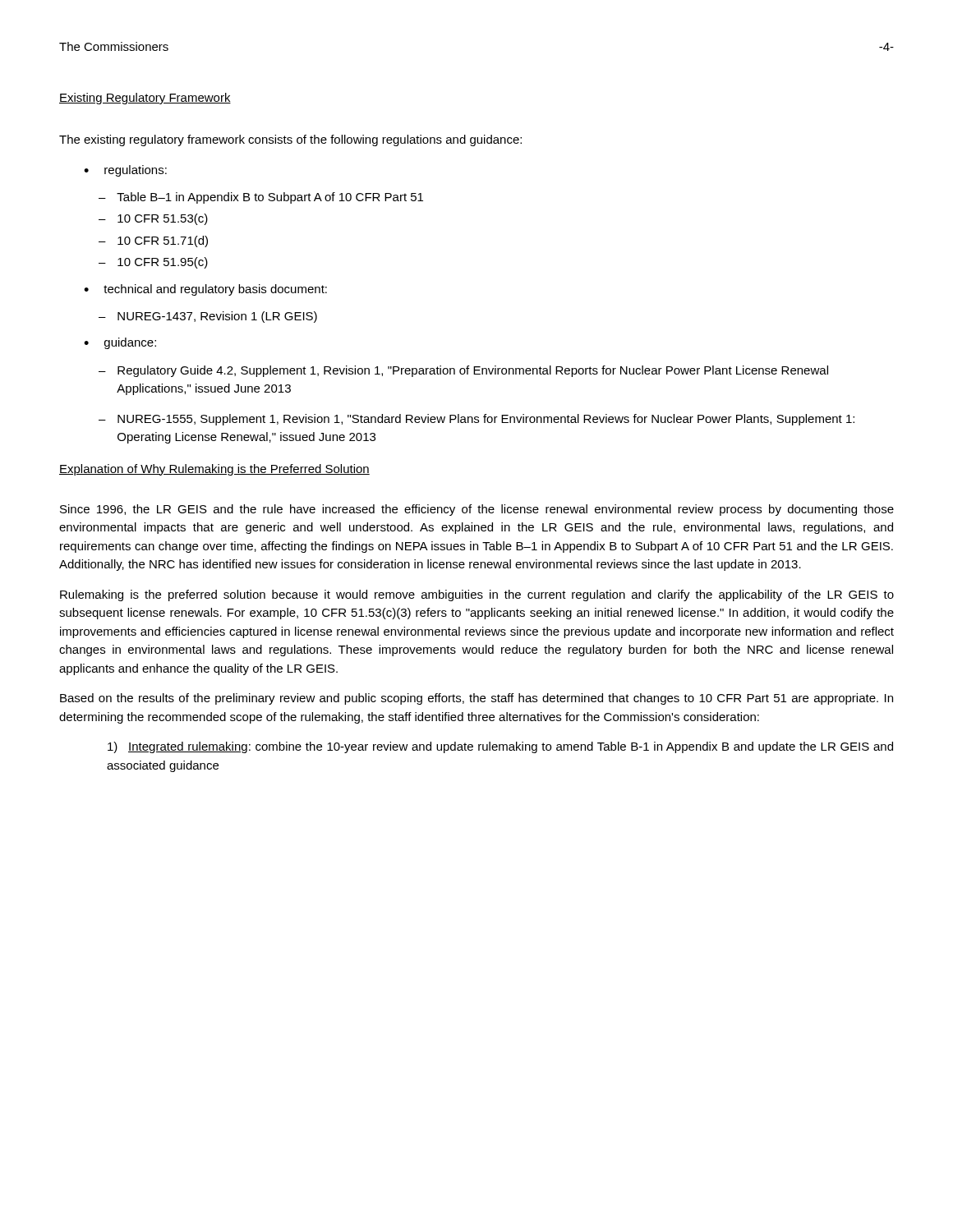Select the text starting "Existing Regulatory Framework"
The width and height of the screenshot is (953, 1232).
145,97
